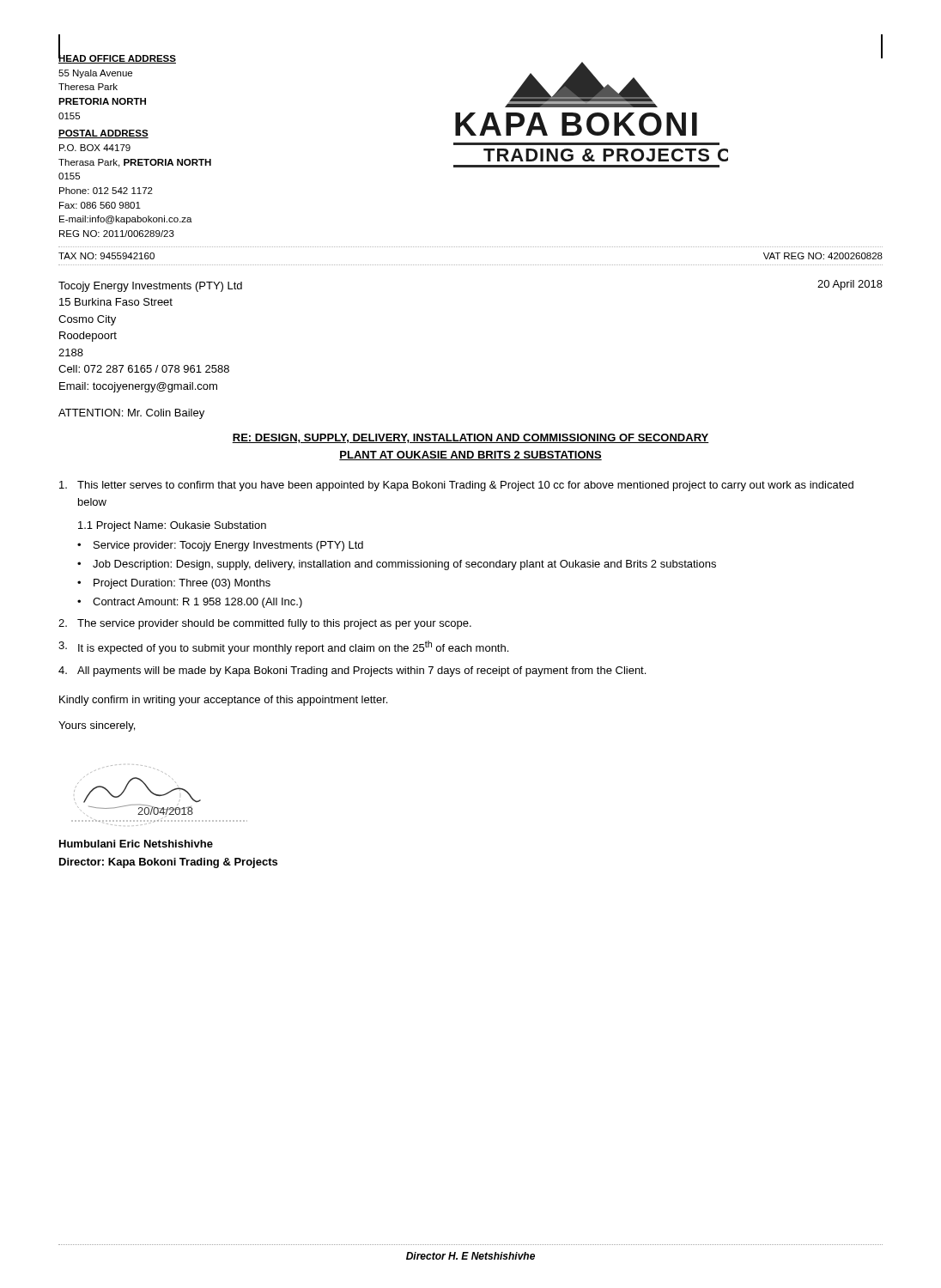
Task: Click the section header that begins "RE: DESIGN, SUPPLY,"
Action: pyautogui.click(x=470, y=446)
